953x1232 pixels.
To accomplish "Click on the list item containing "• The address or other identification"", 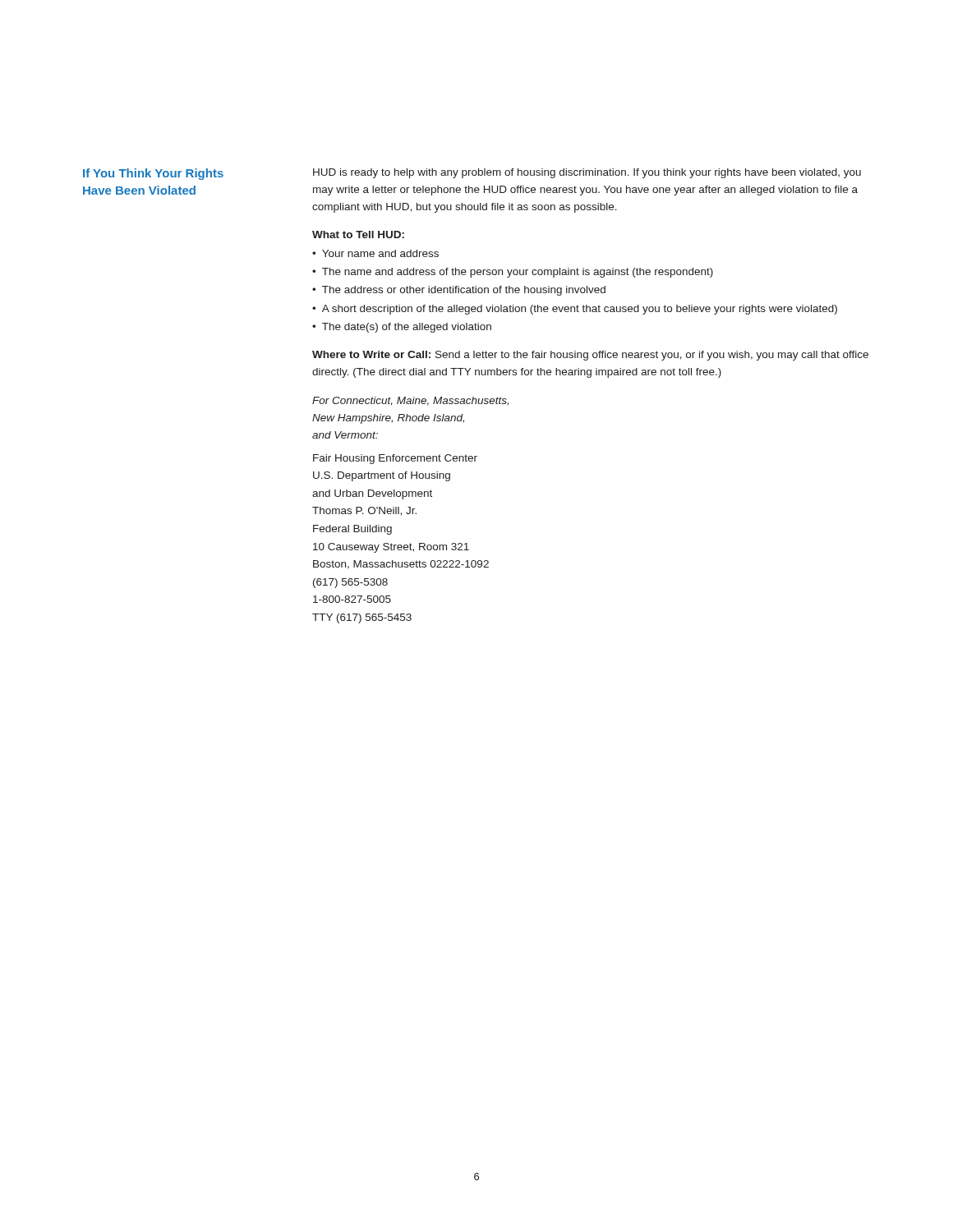I will (592, 290).
